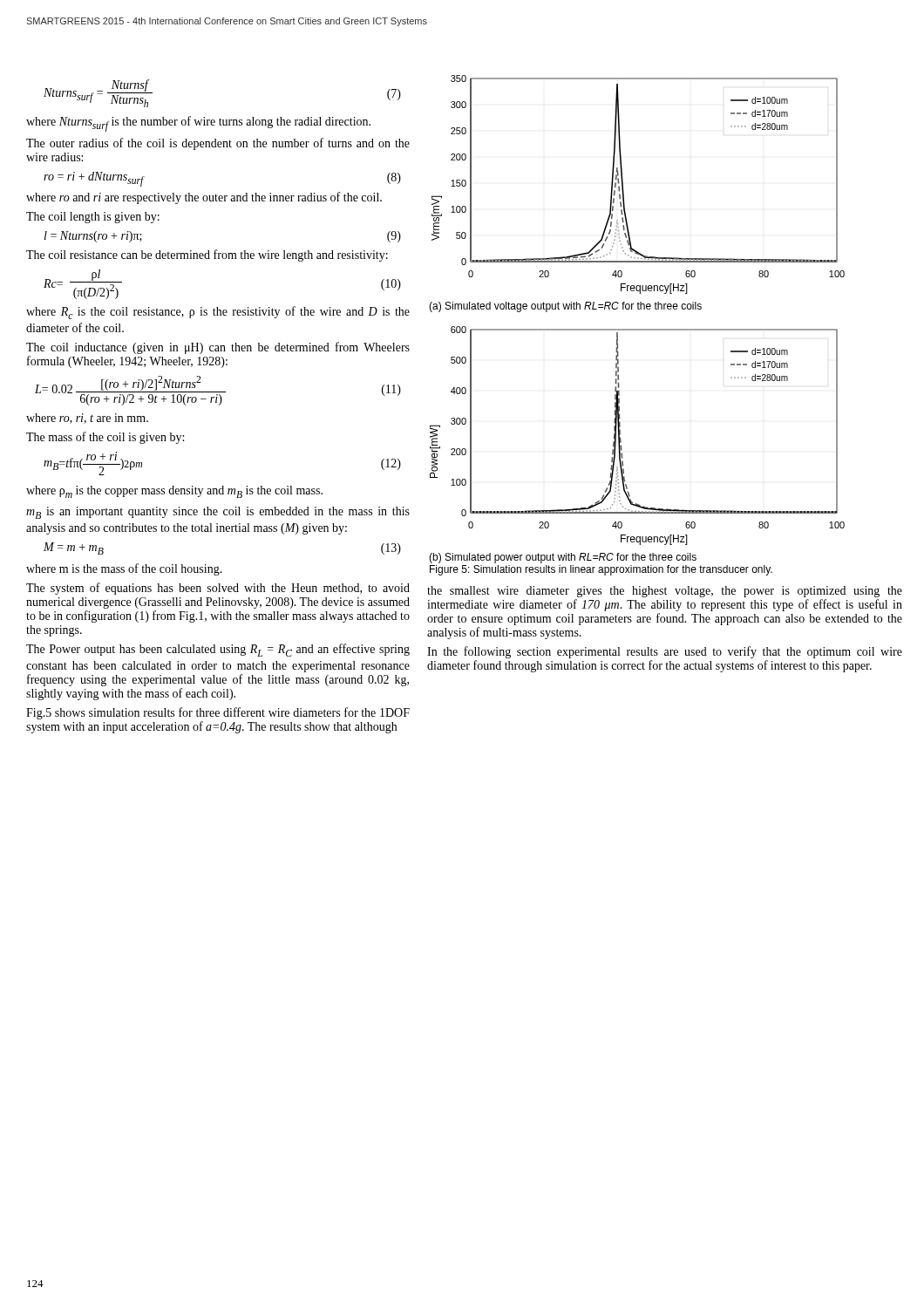The width and height of the screenshot is (924, 1308).
Task: Point to the formula beginning "mB = tfπ( ro"
Action: click(x=97, y=464)
